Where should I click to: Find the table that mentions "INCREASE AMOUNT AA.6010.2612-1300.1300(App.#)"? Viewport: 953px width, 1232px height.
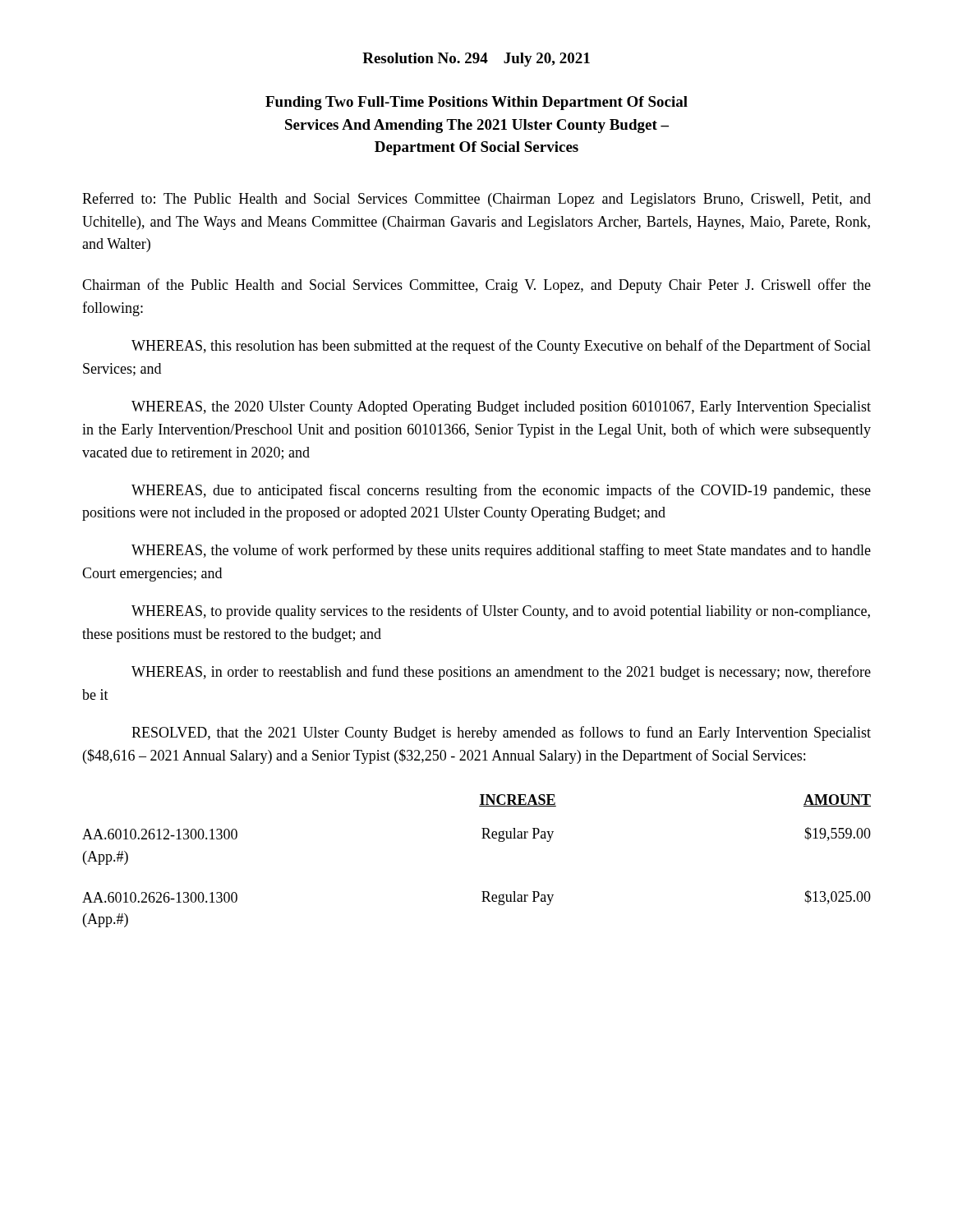(476, 861)
